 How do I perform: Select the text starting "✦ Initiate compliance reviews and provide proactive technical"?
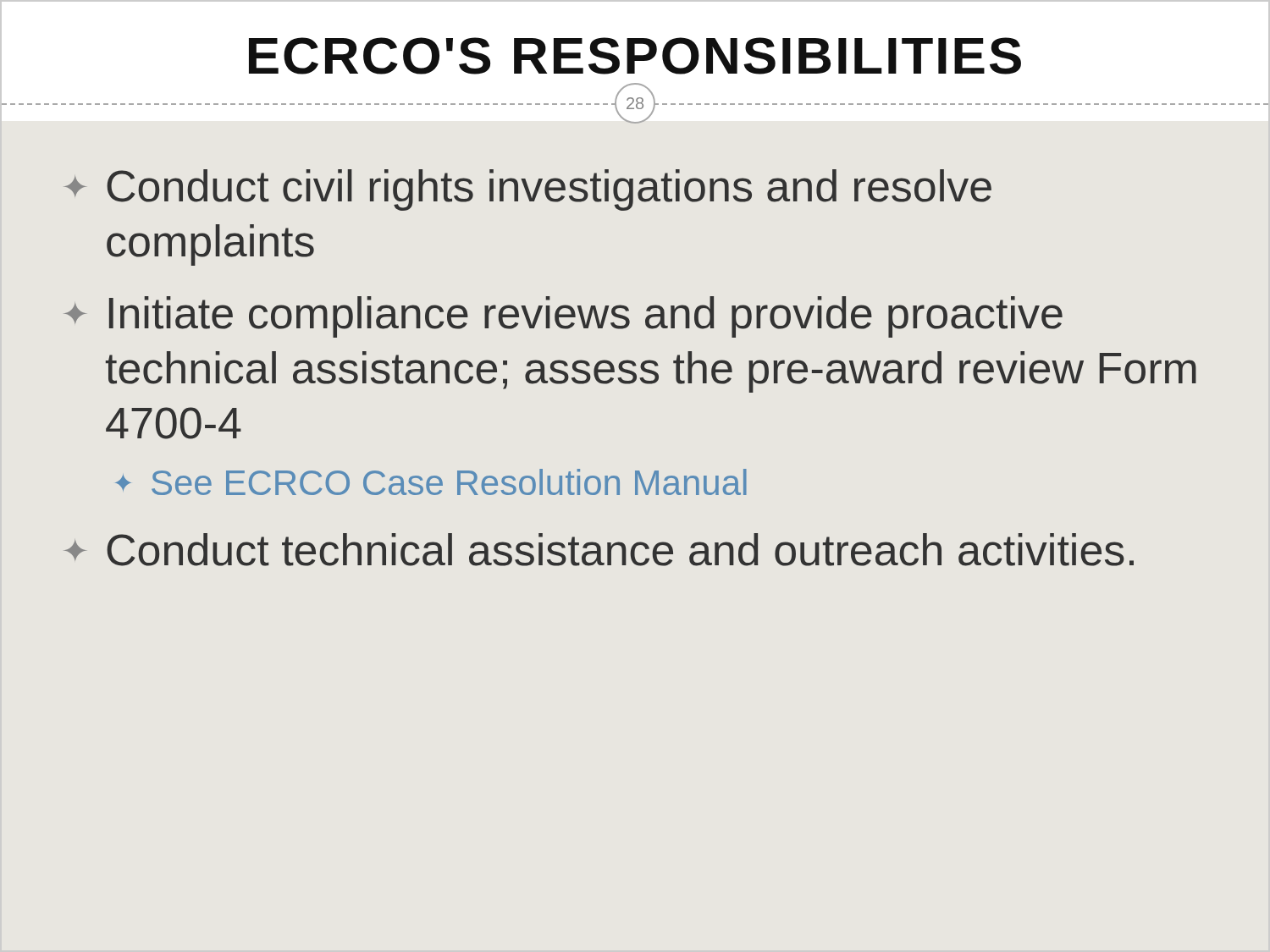coord(635,369)
